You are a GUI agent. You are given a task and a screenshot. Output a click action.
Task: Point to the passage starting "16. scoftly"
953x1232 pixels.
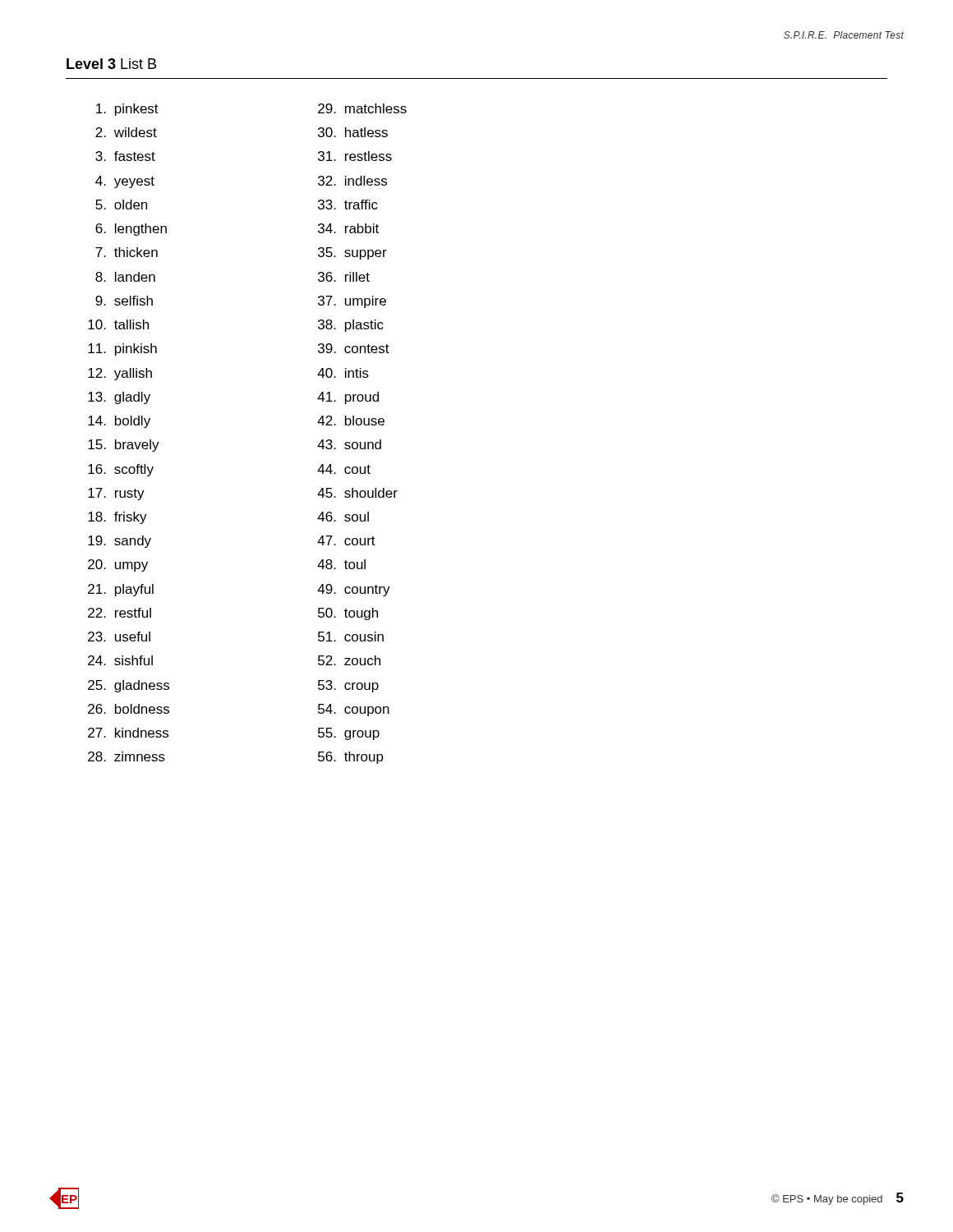point(118,469)
